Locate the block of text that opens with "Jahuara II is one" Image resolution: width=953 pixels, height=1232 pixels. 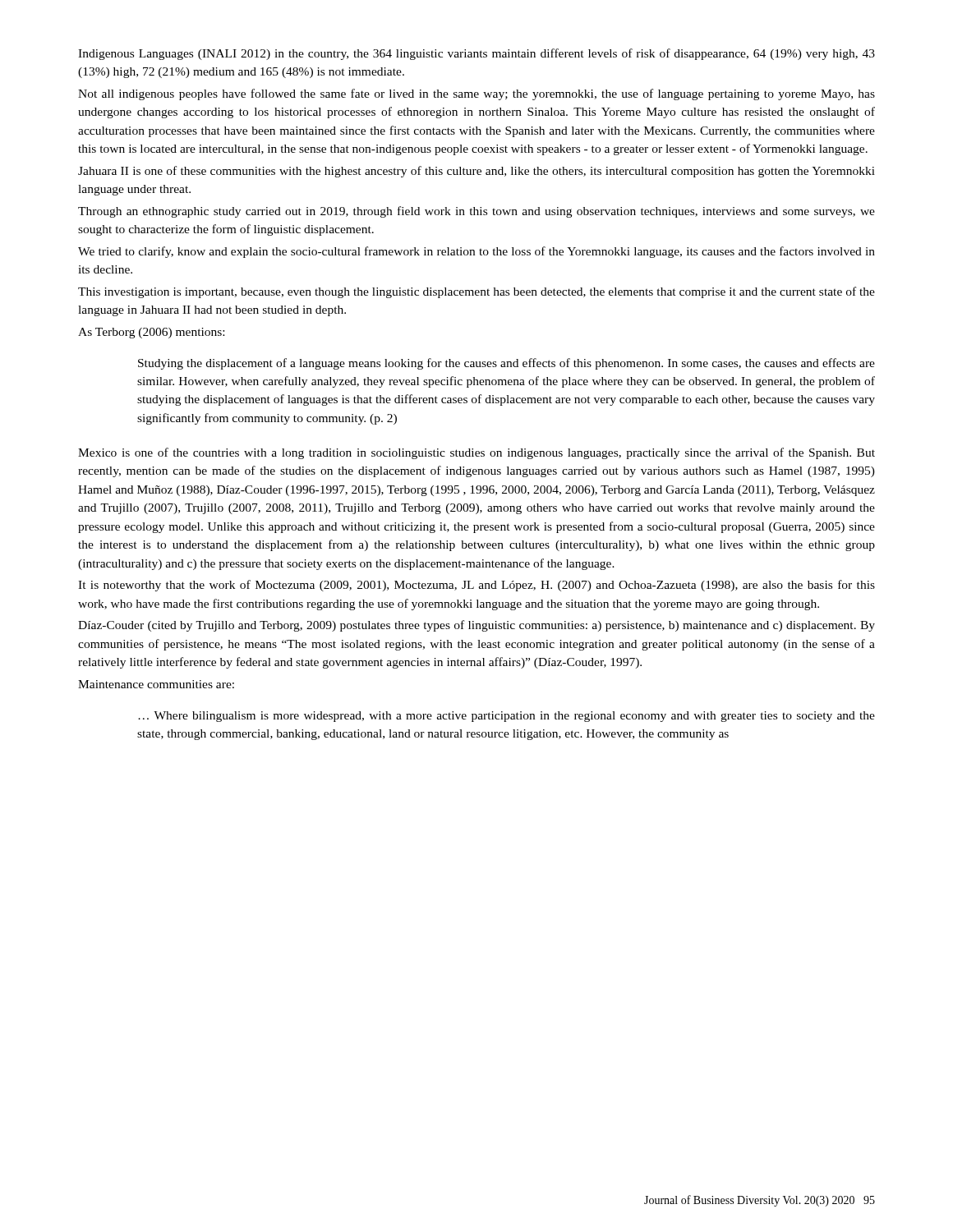tap(476, 180)
